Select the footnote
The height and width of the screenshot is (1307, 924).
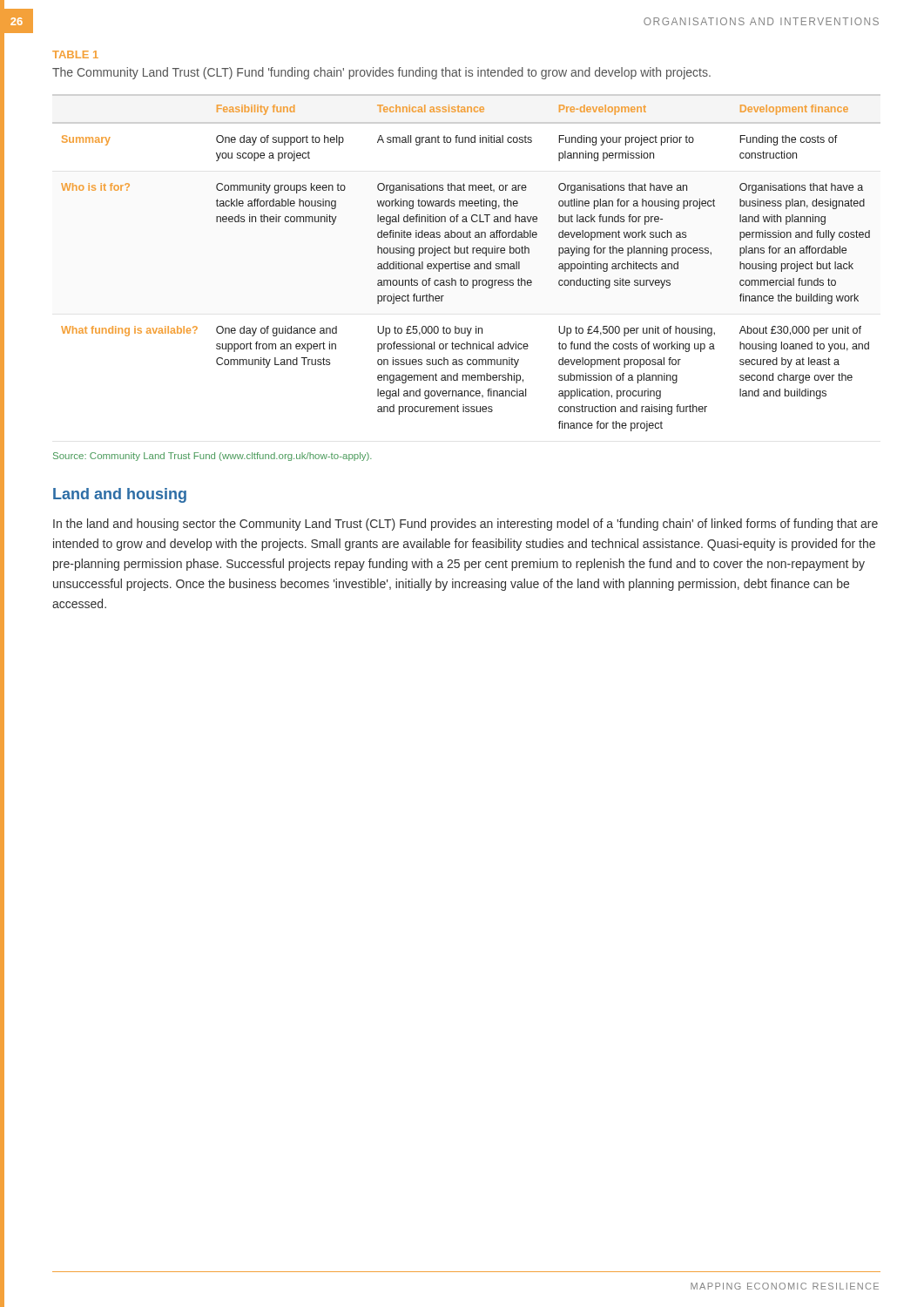tap(212, 455)
